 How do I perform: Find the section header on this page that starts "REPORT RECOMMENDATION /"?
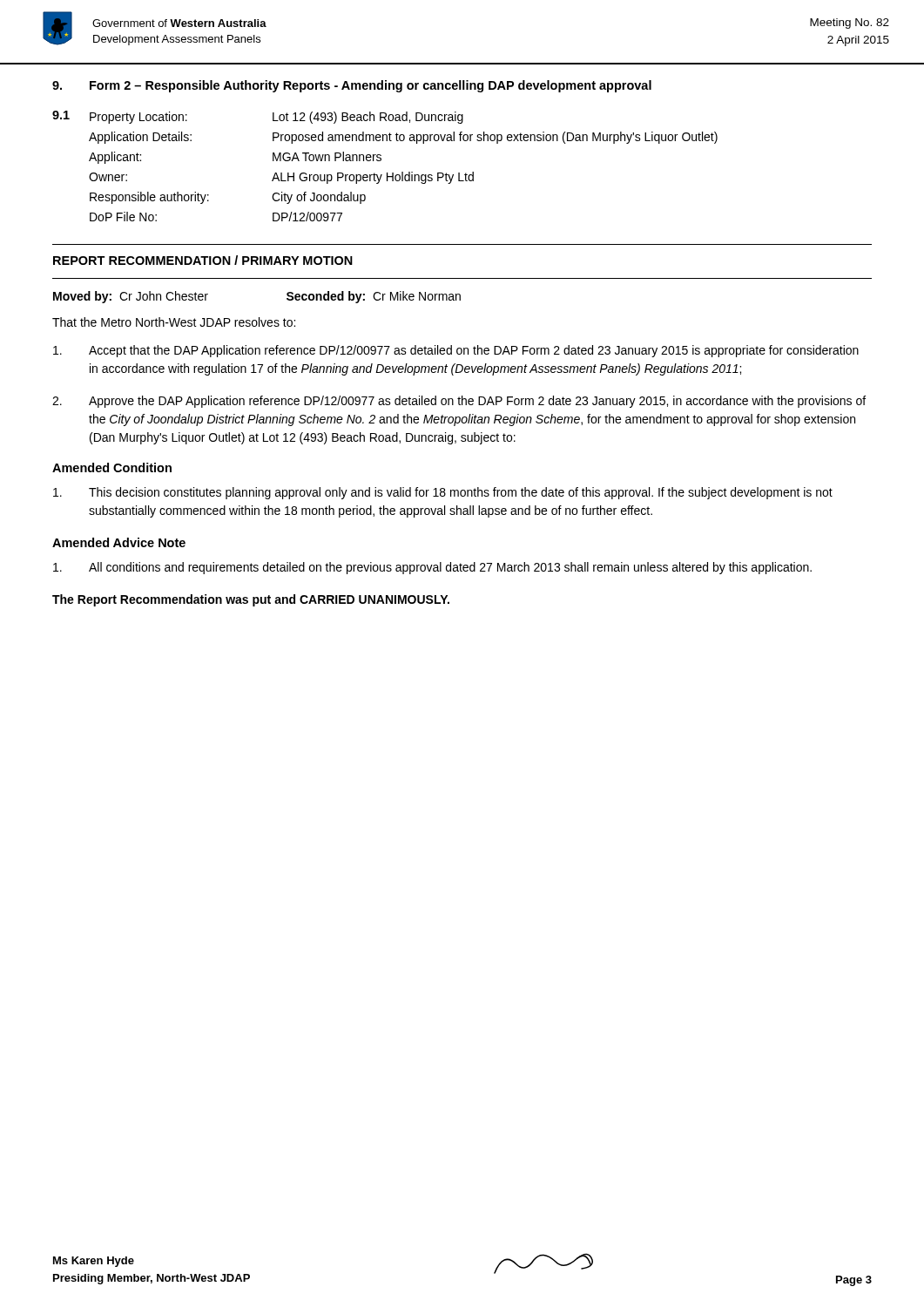tap(203, 261)
